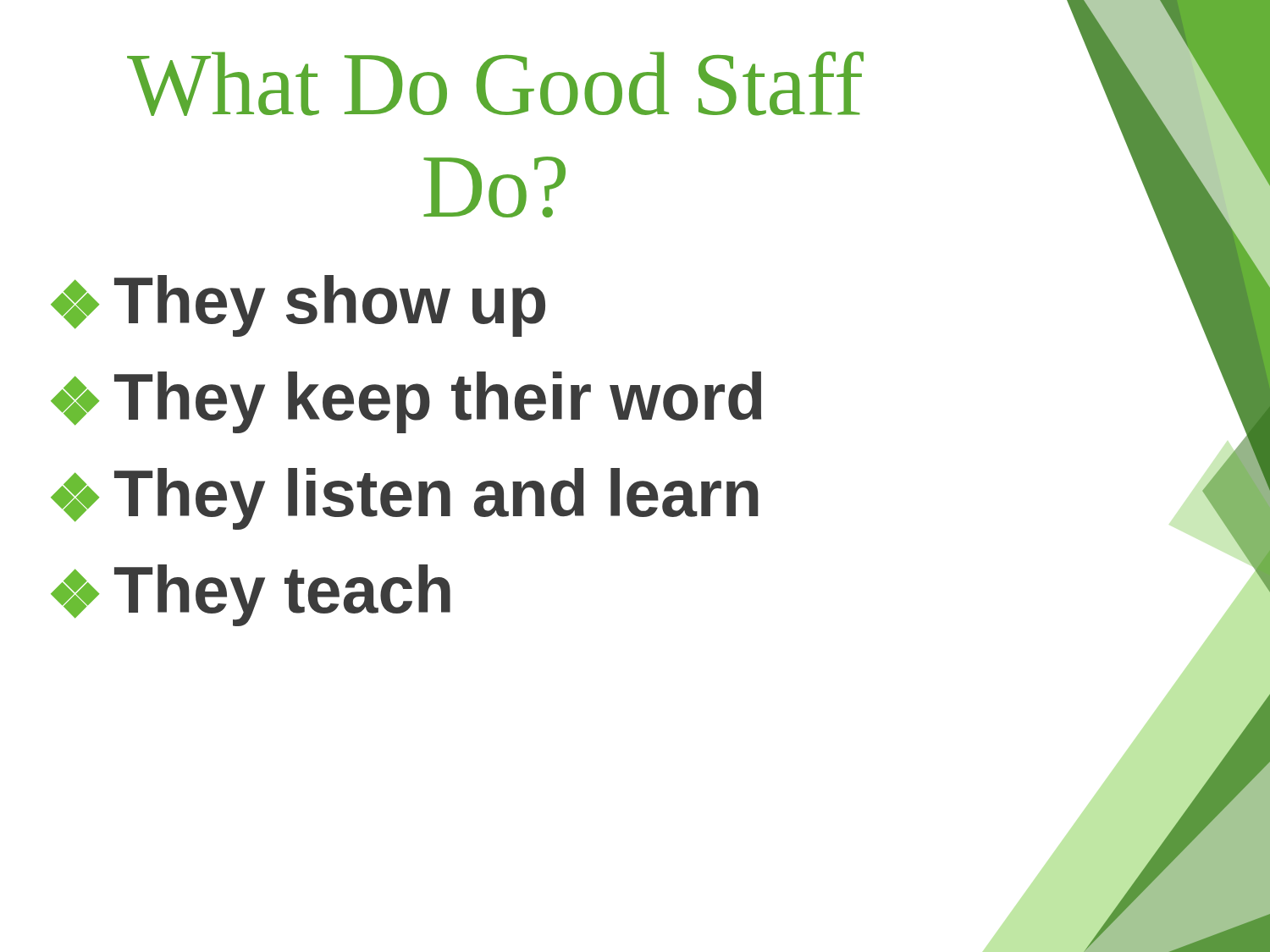Image resolution: width=1270 pixels, height=952 pixels.
Task: Navigate to the region starting "❖They keep their word"
Action: (x=406, y=399)
